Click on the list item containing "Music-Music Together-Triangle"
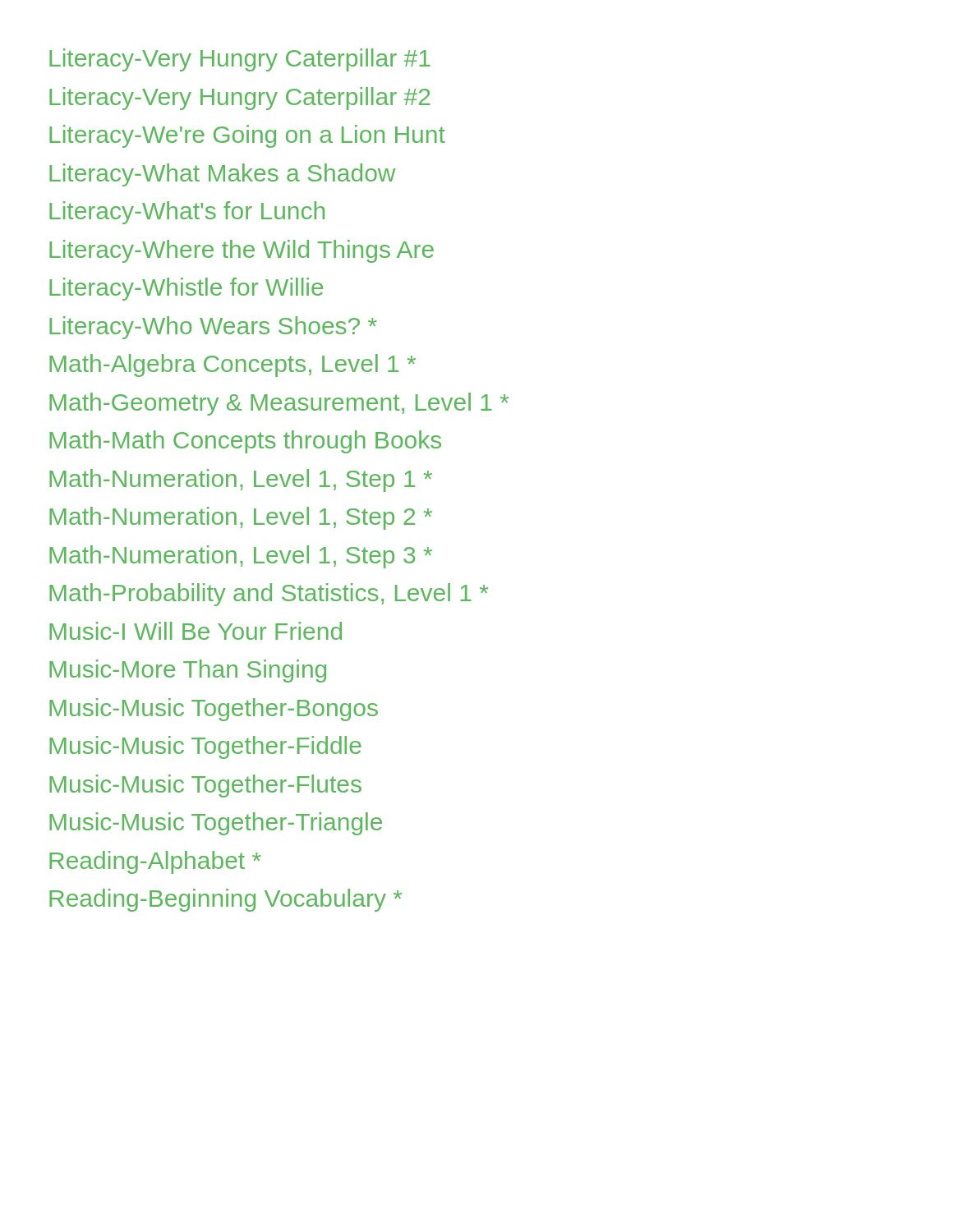 (x=215, y=822)
